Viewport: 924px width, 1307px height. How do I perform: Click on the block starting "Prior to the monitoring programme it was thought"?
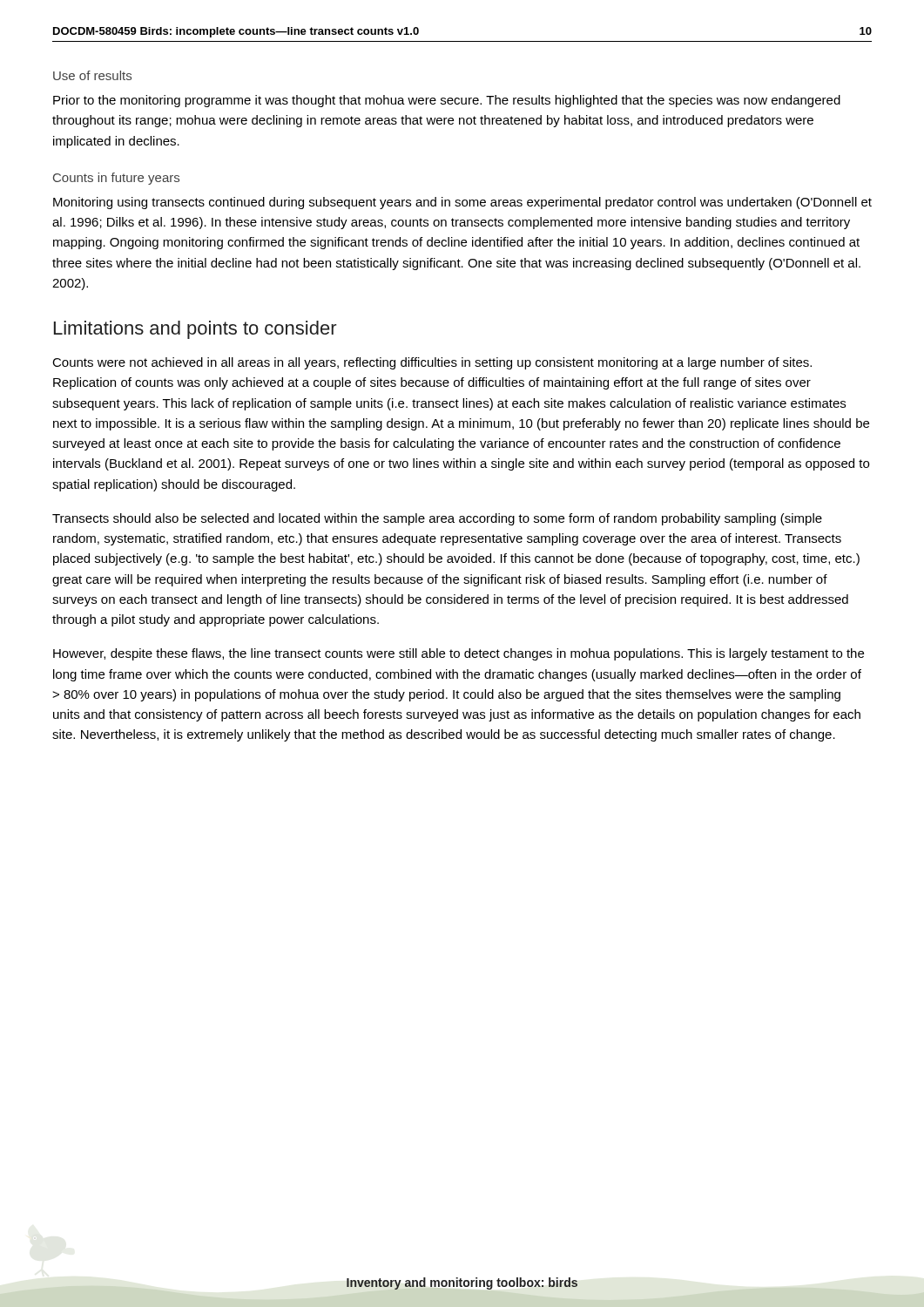[x=446, y=120]
